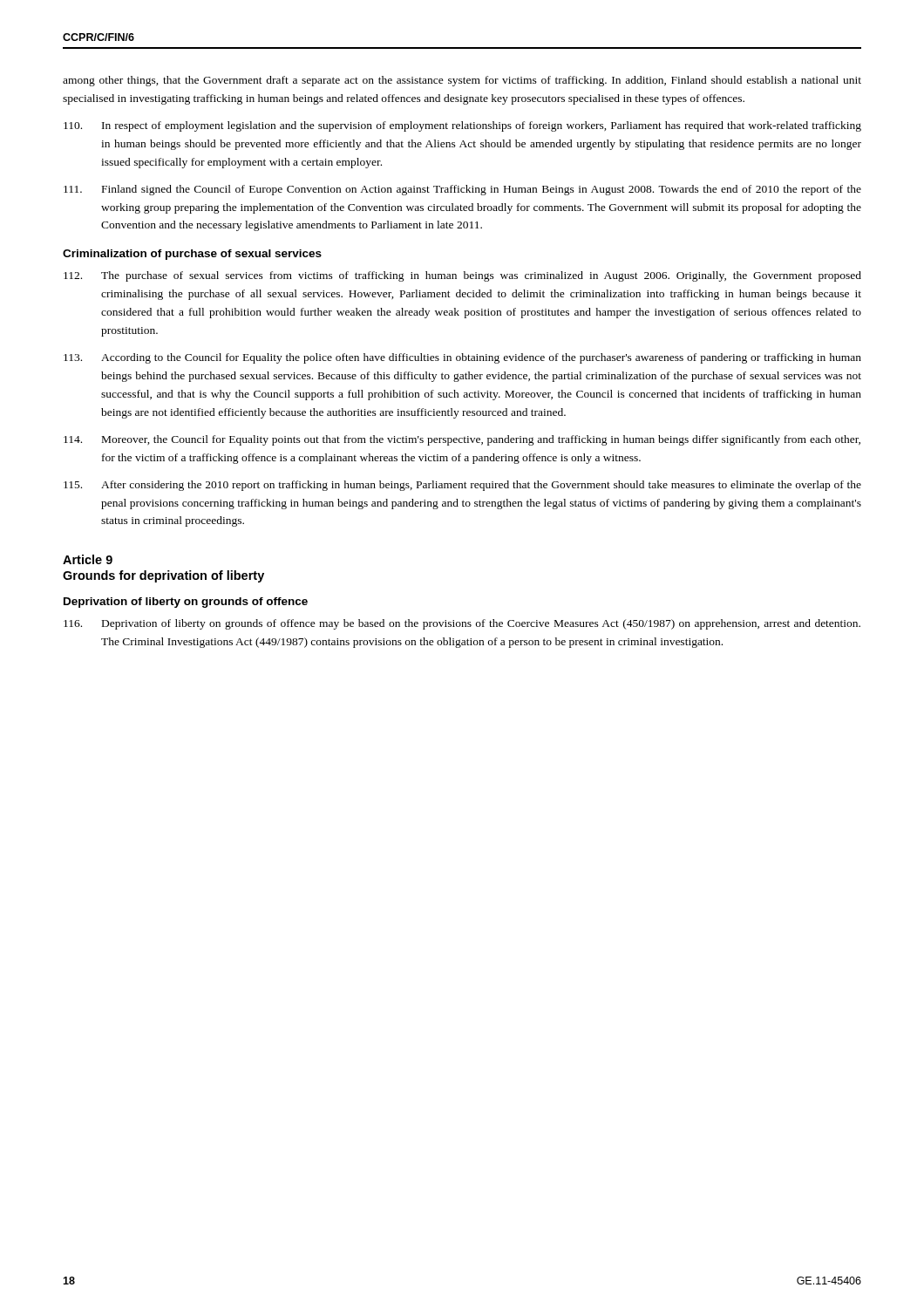
Task: Find the block on this page that starts "Moreover, the Council for Equality points out"
Action: tap(462, 449)
